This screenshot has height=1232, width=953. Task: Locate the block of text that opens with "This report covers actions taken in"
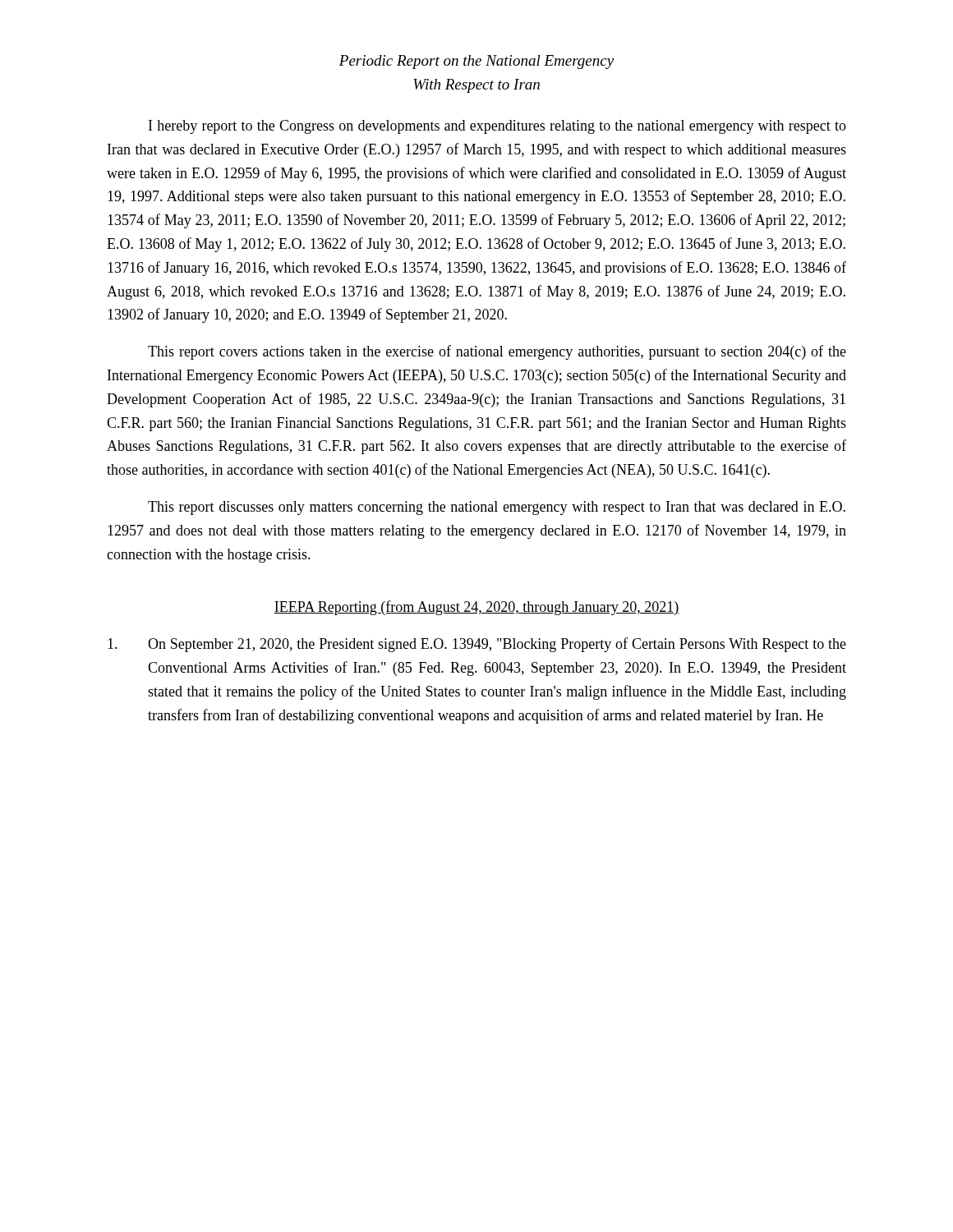pyautogui.click(x=476, y=411)
